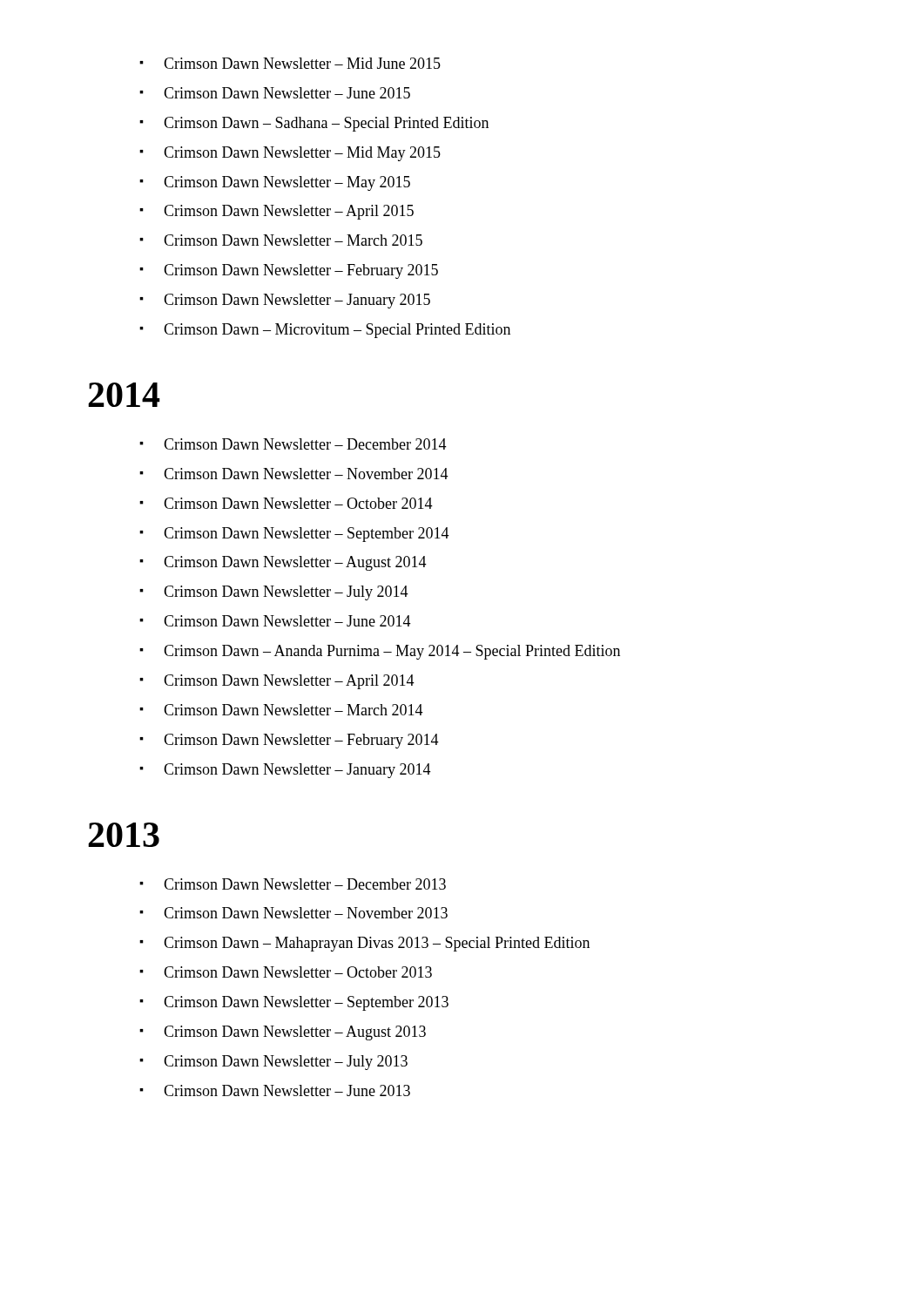The image size is (924, 1307).
Task: Locate the text block starting "Crimson Dawn – Ananda Purnima – May 2014"
Action: (x=497, y=652)
